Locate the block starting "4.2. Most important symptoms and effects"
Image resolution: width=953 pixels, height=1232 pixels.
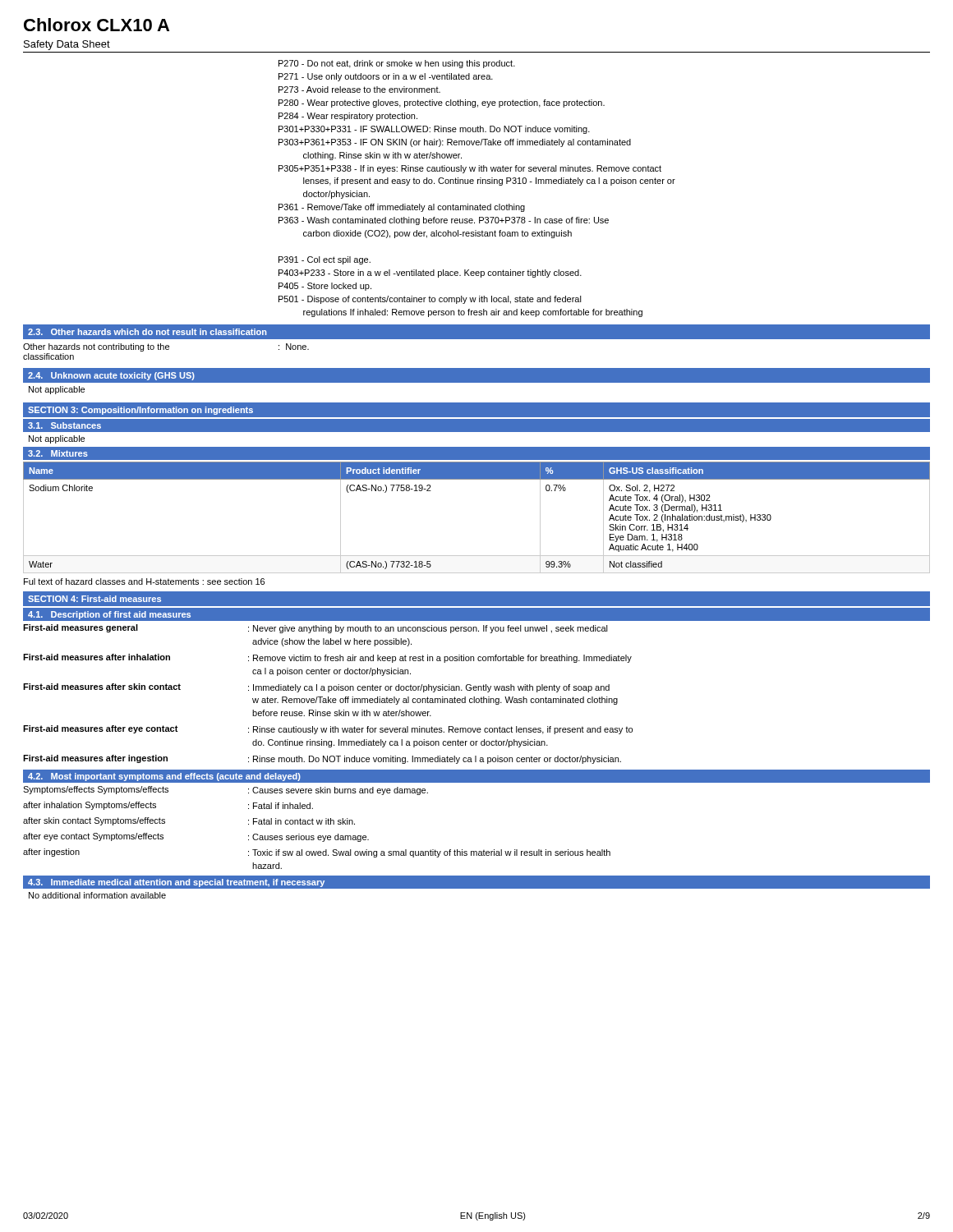pos(164,776)
